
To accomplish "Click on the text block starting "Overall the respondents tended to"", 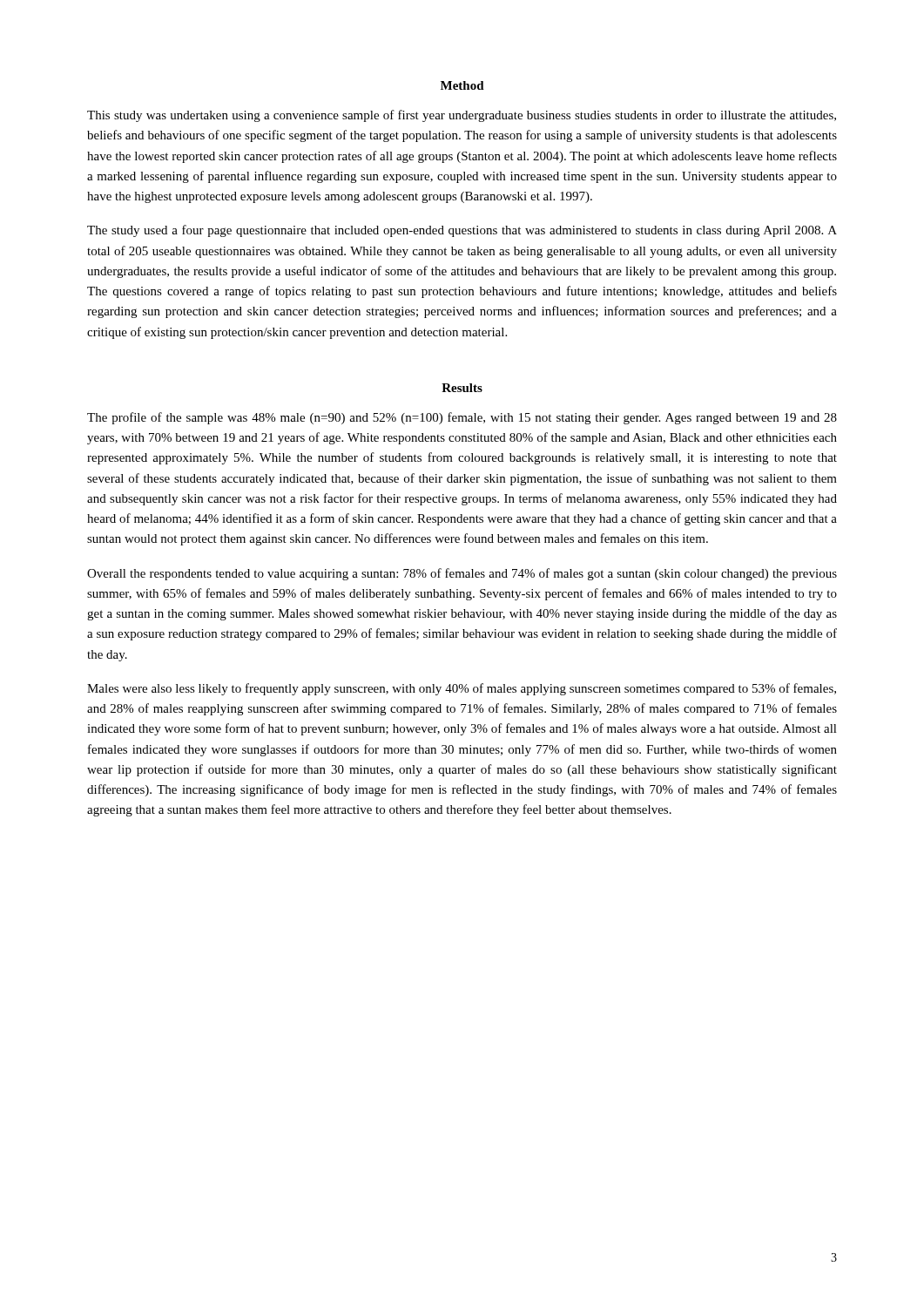I will click(462, 613).
